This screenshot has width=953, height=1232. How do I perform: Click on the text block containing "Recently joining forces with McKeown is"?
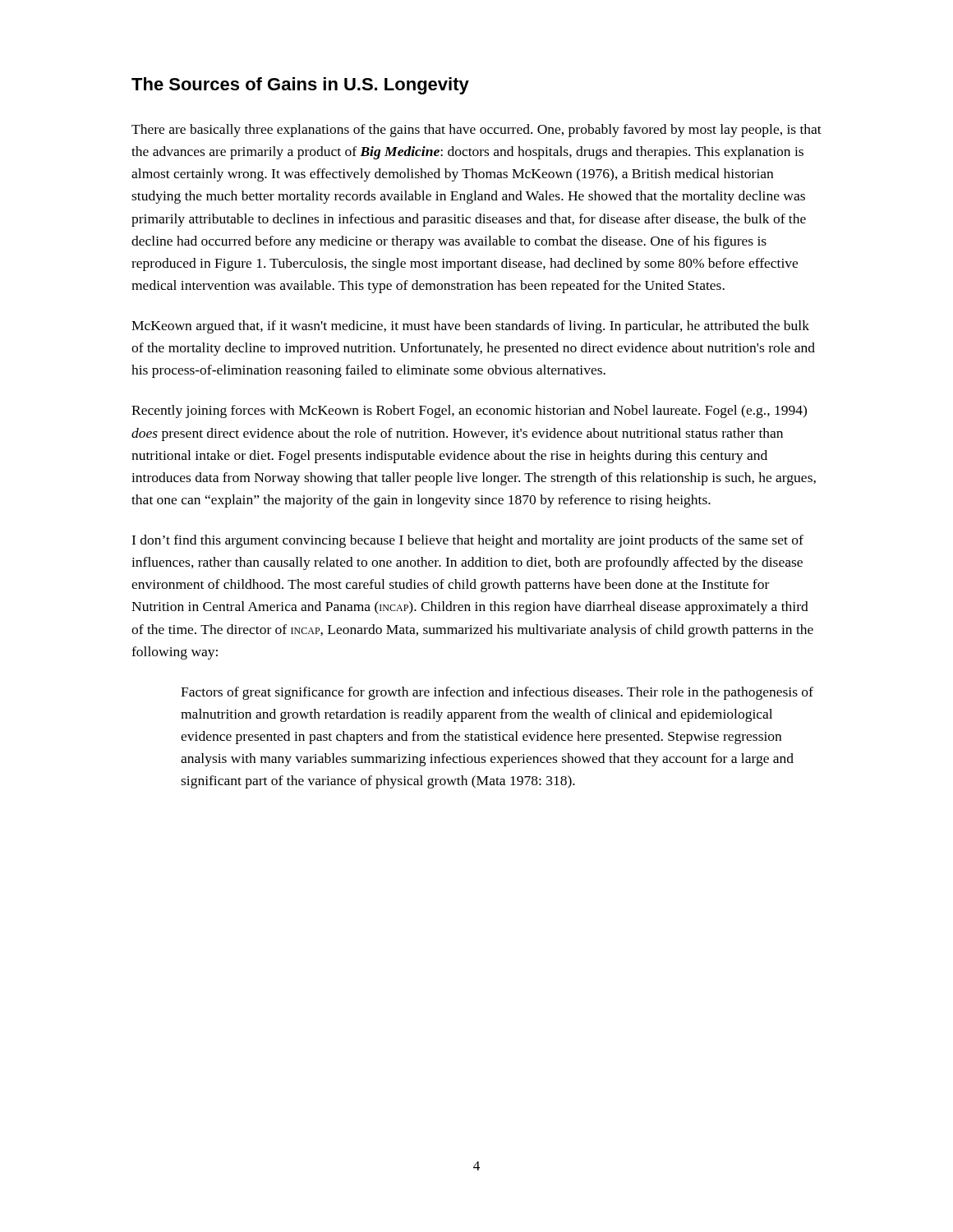(474, 455)
